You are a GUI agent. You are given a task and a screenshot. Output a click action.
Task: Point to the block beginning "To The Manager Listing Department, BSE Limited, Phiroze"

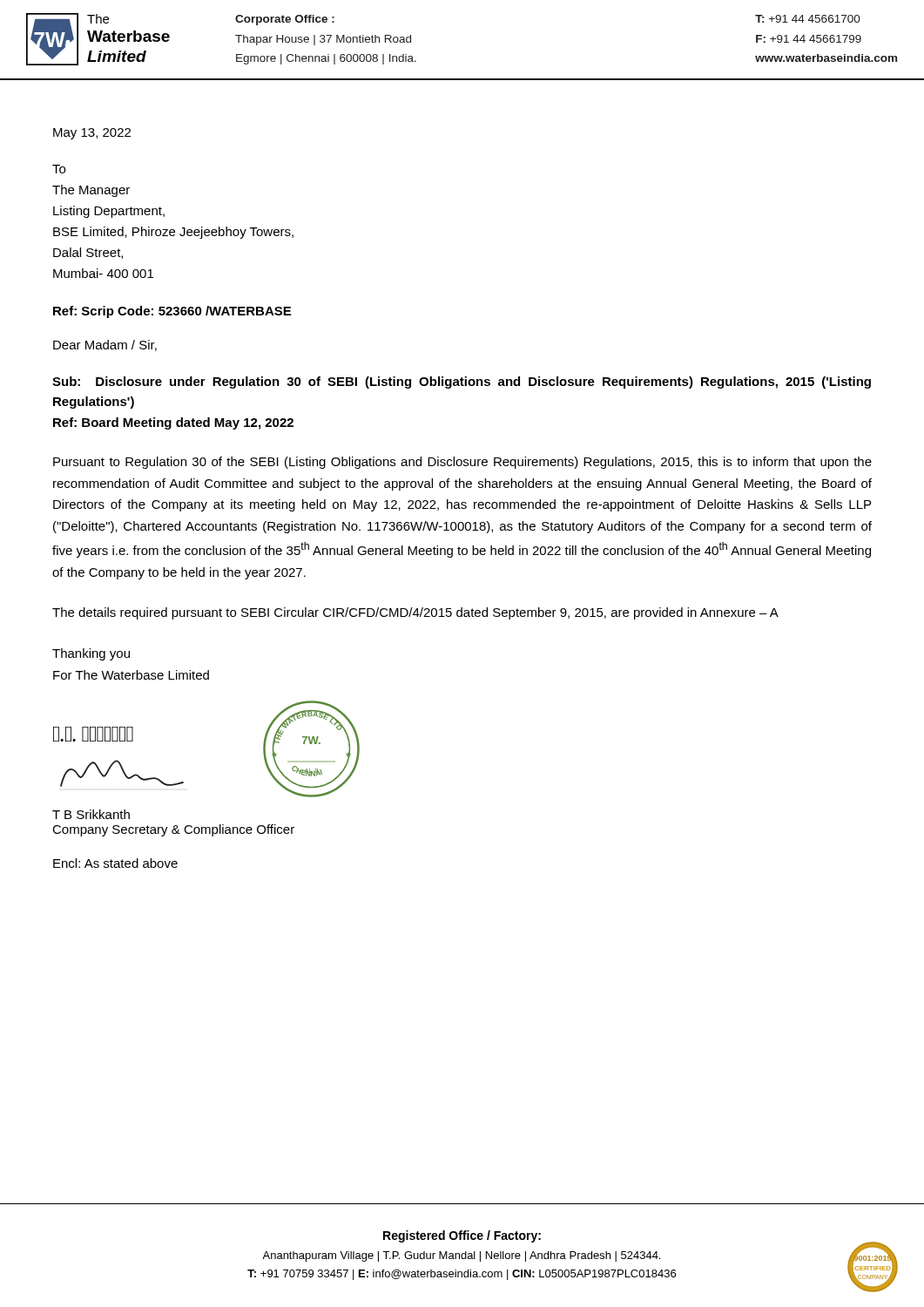tap(173, 221)
